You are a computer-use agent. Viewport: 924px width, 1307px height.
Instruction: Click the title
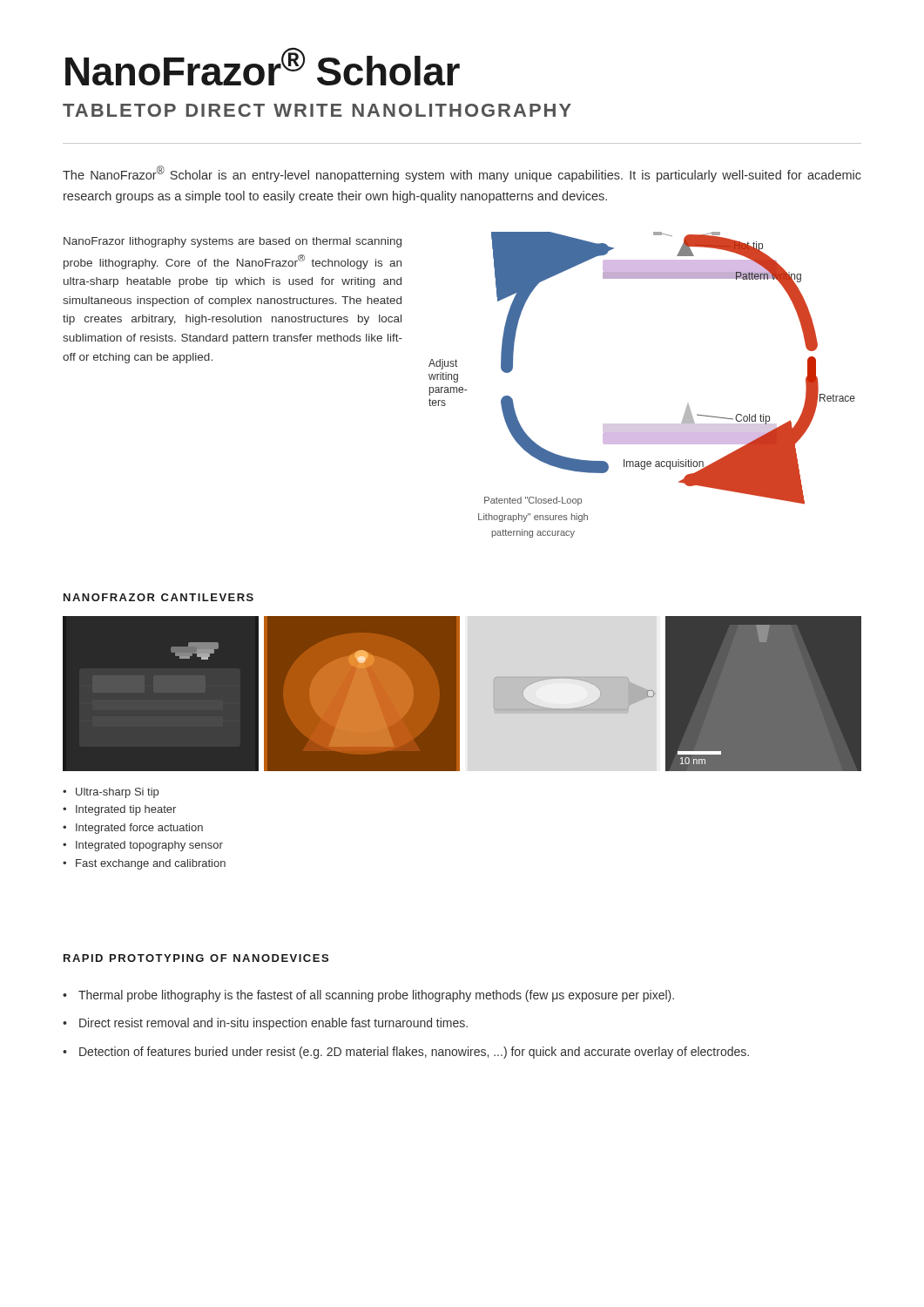462,68
